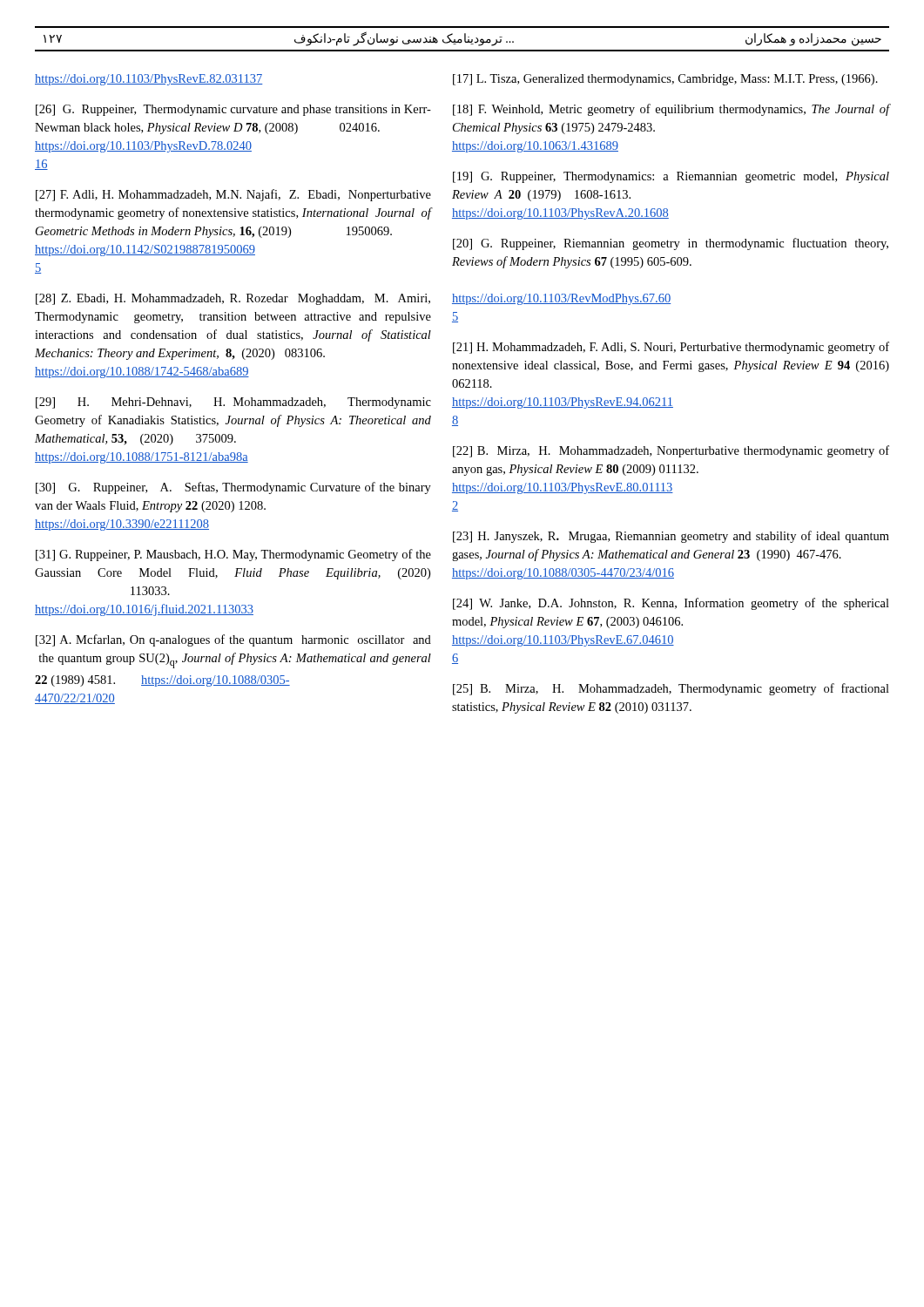Locate the list item with the text "[31] G. Ruppeiner,"
The width and height of the screenshot is (924, 1307).
[233, 582]
